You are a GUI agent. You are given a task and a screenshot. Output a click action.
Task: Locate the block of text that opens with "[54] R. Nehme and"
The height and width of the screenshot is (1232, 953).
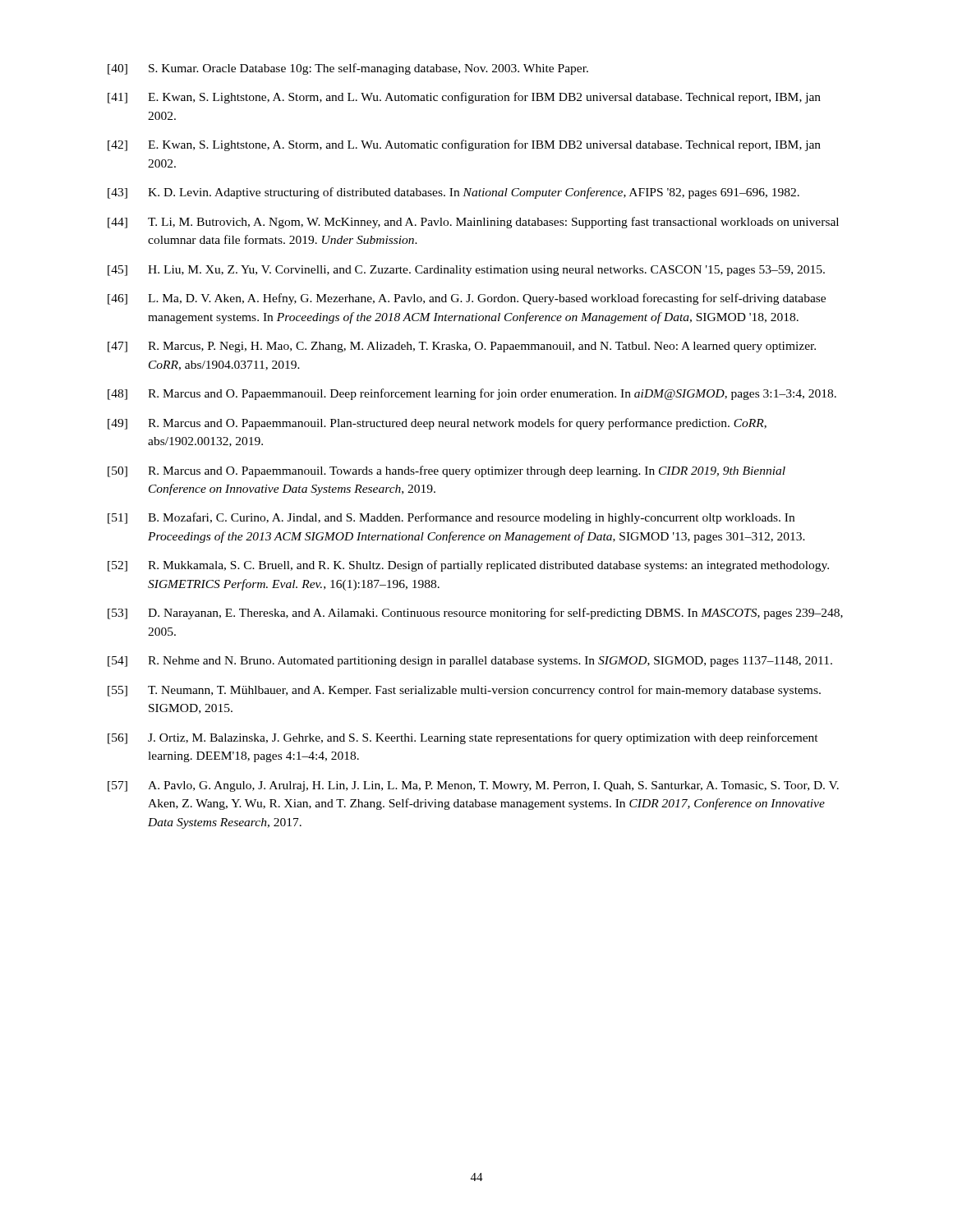point(470,661)
